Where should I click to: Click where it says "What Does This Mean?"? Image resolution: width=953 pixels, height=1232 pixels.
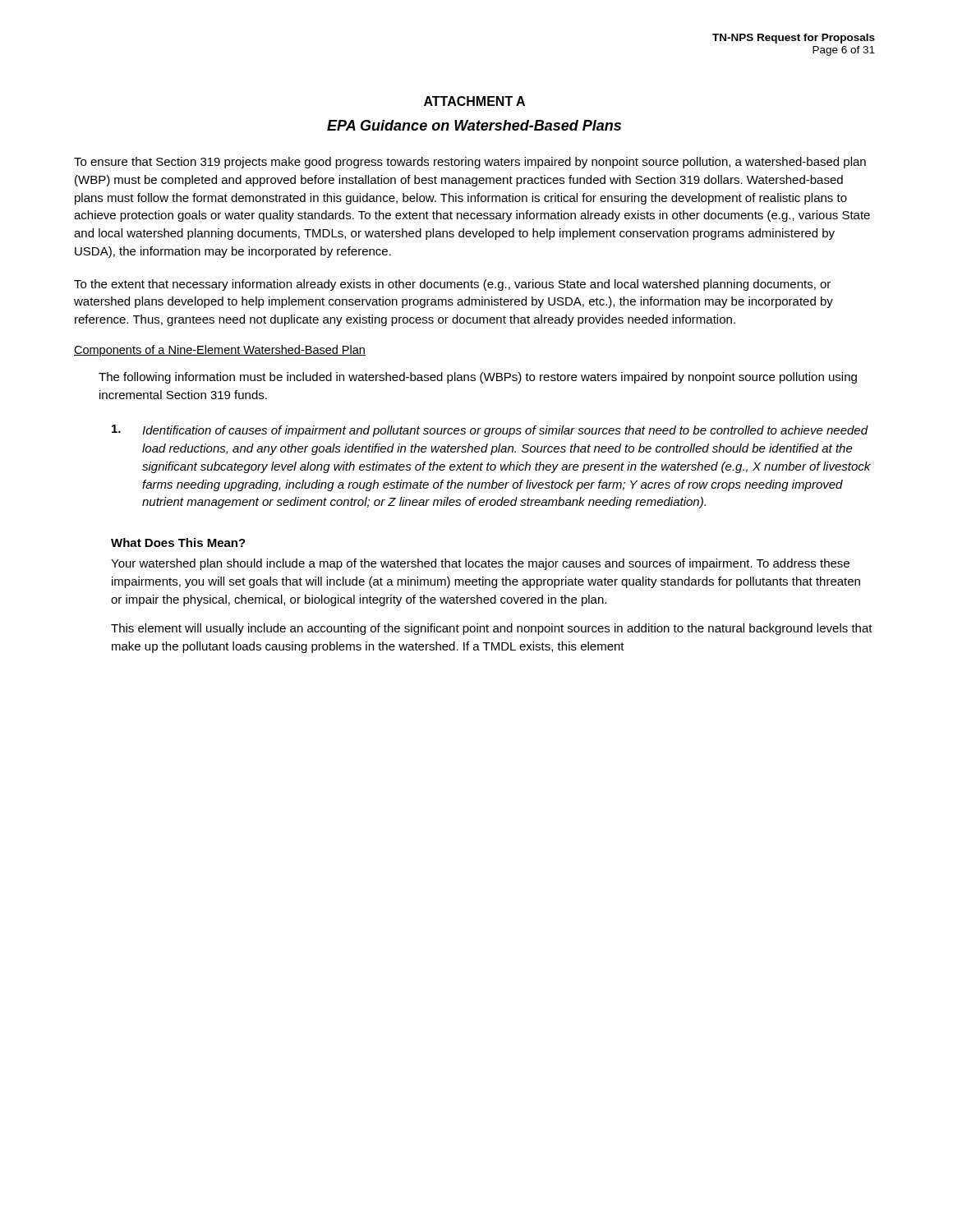point(178,543)
